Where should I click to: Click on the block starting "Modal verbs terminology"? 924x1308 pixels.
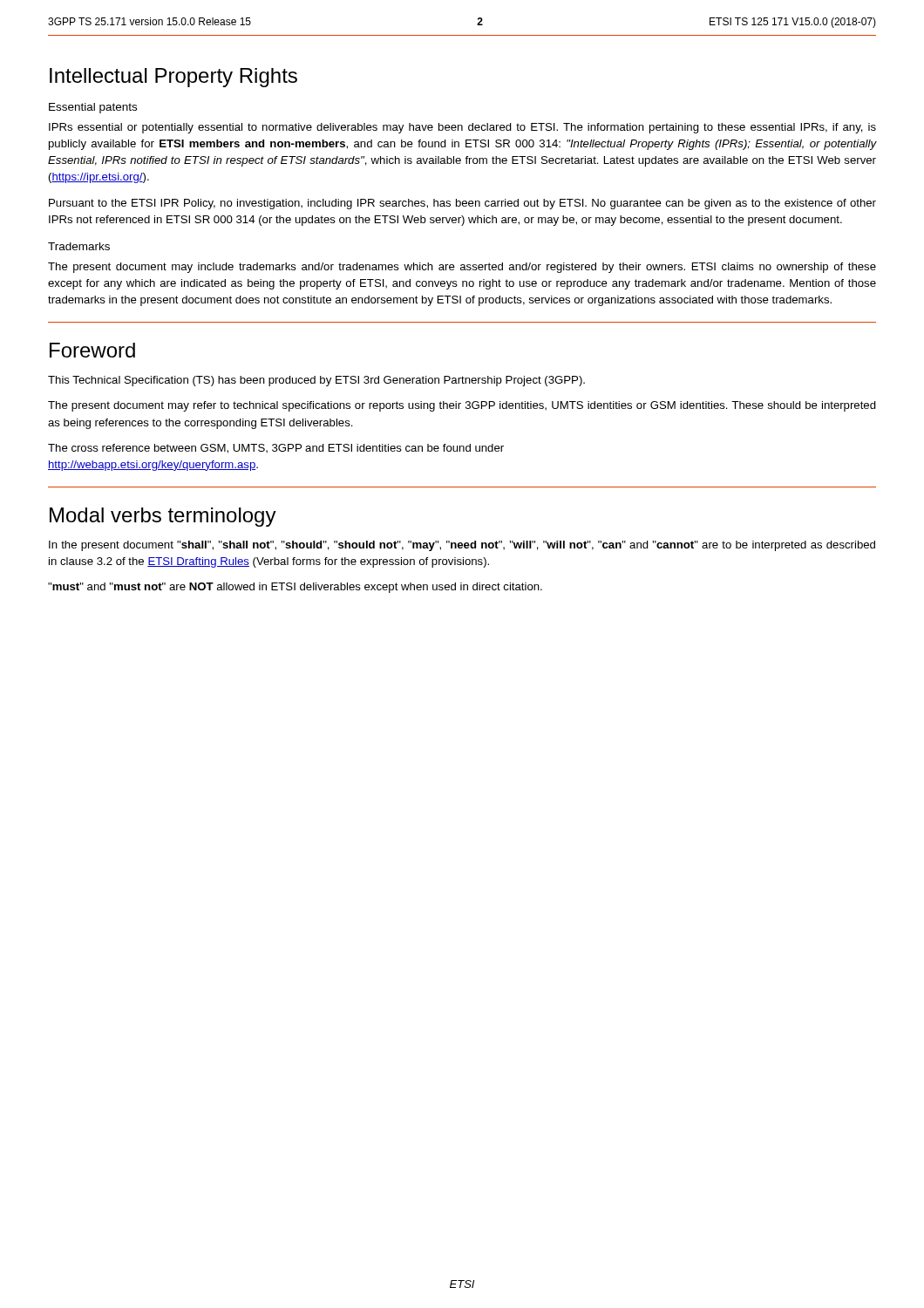(163, 517)
